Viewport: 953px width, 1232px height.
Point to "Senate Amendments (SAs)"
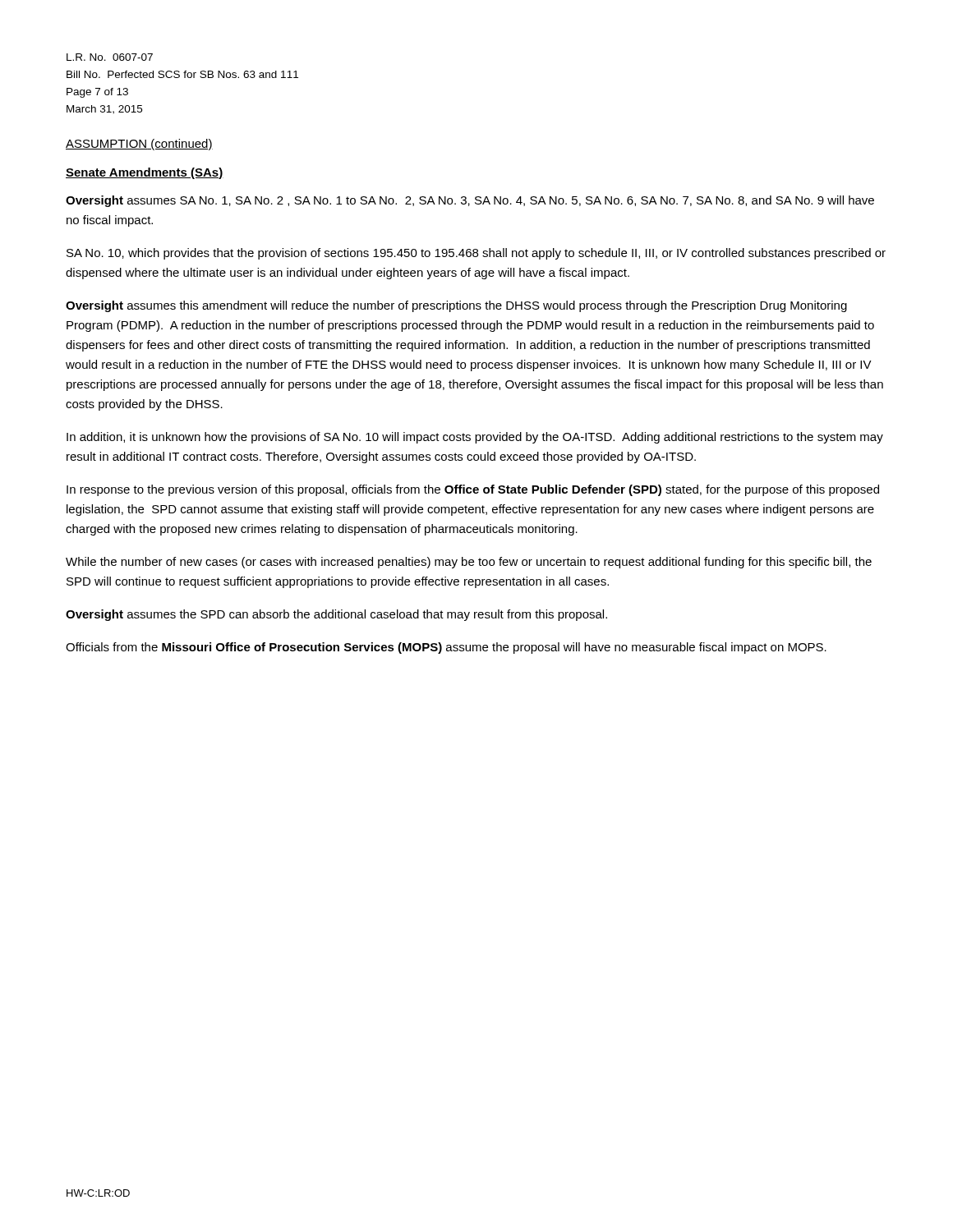144,172
